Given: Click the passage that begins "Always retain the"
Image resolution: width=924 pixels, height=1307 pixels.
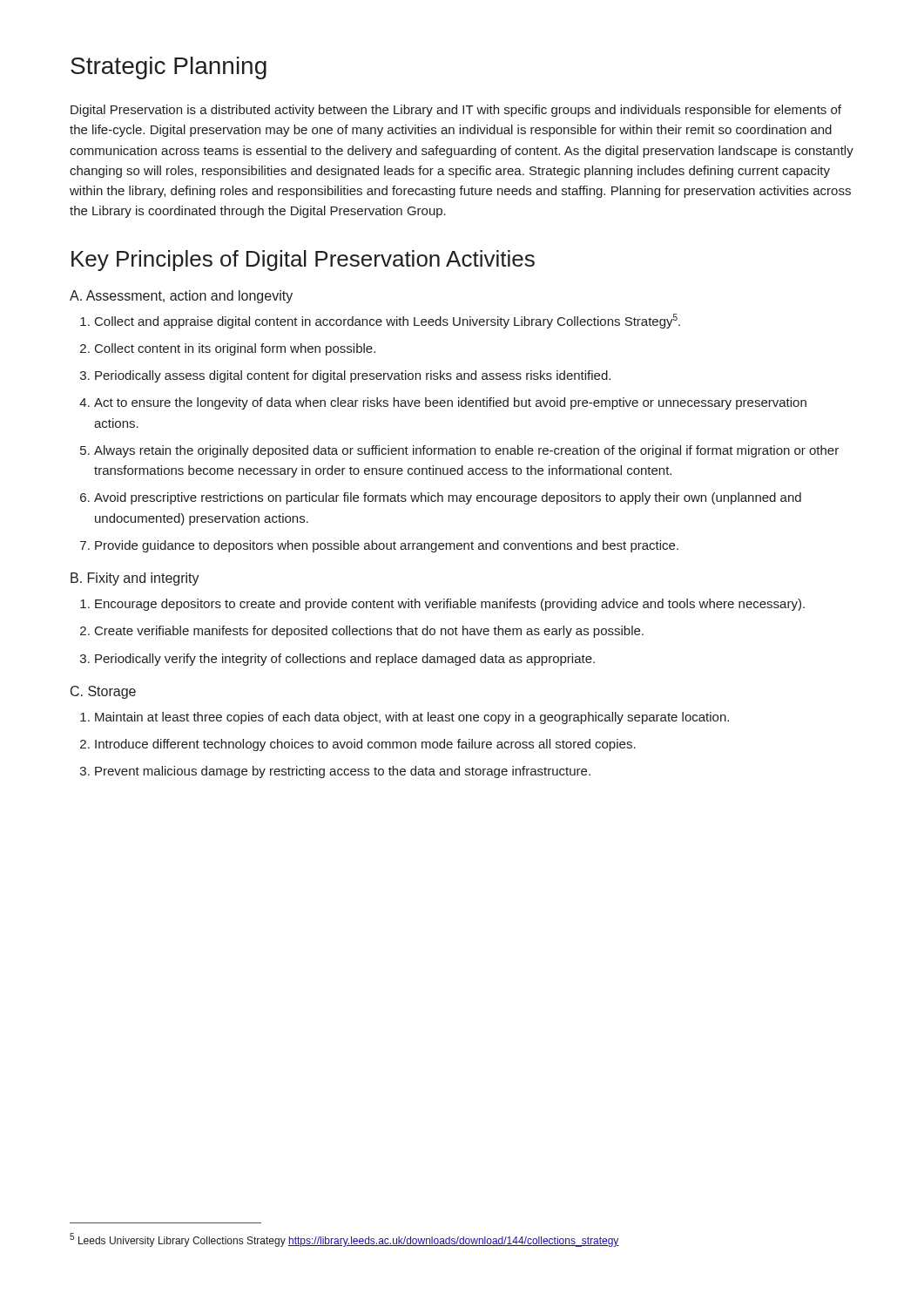Looking at the screenshot, I should pyautogui.click(x=462, y=460).
